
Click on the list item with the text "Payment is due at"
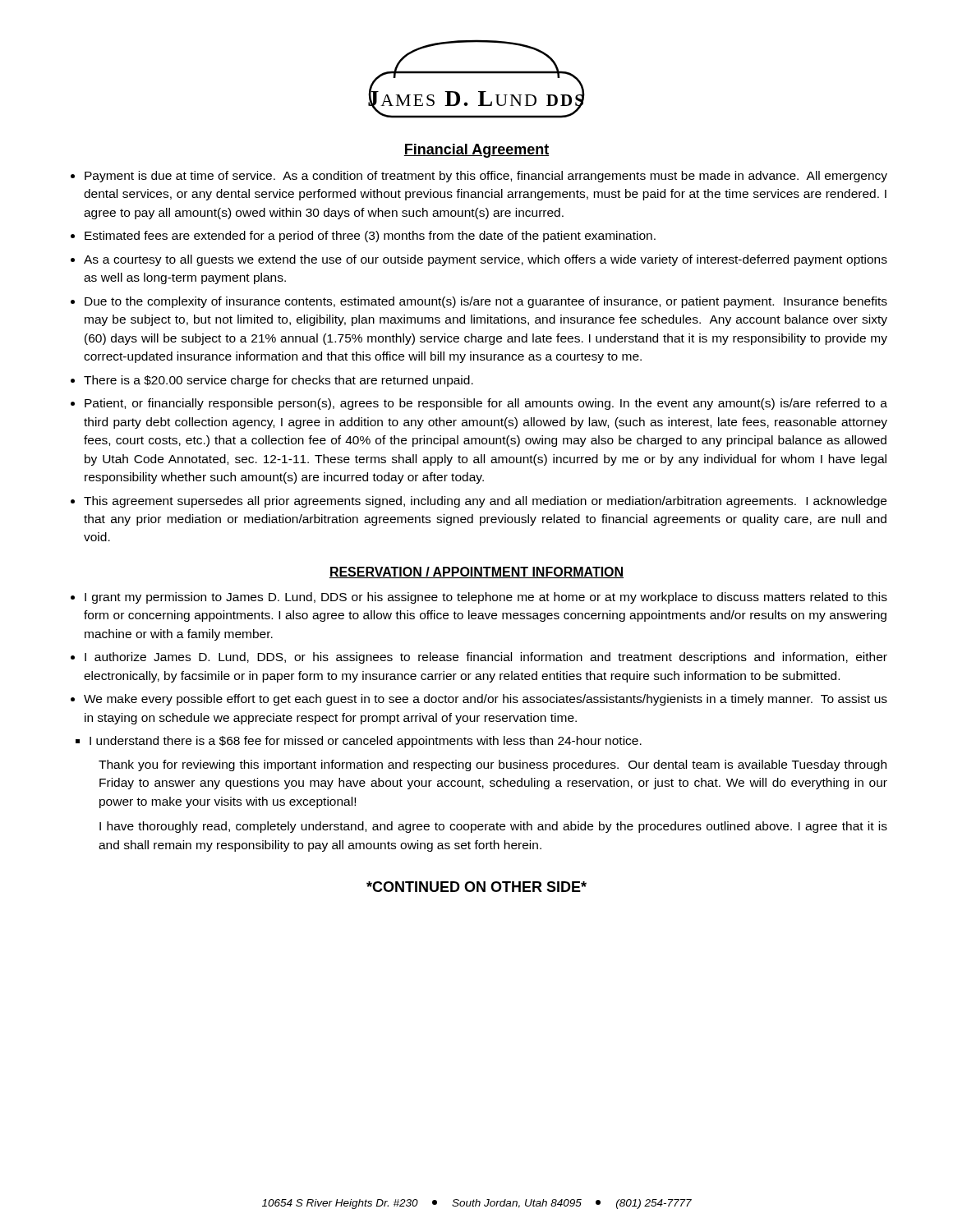coord(486,194)
